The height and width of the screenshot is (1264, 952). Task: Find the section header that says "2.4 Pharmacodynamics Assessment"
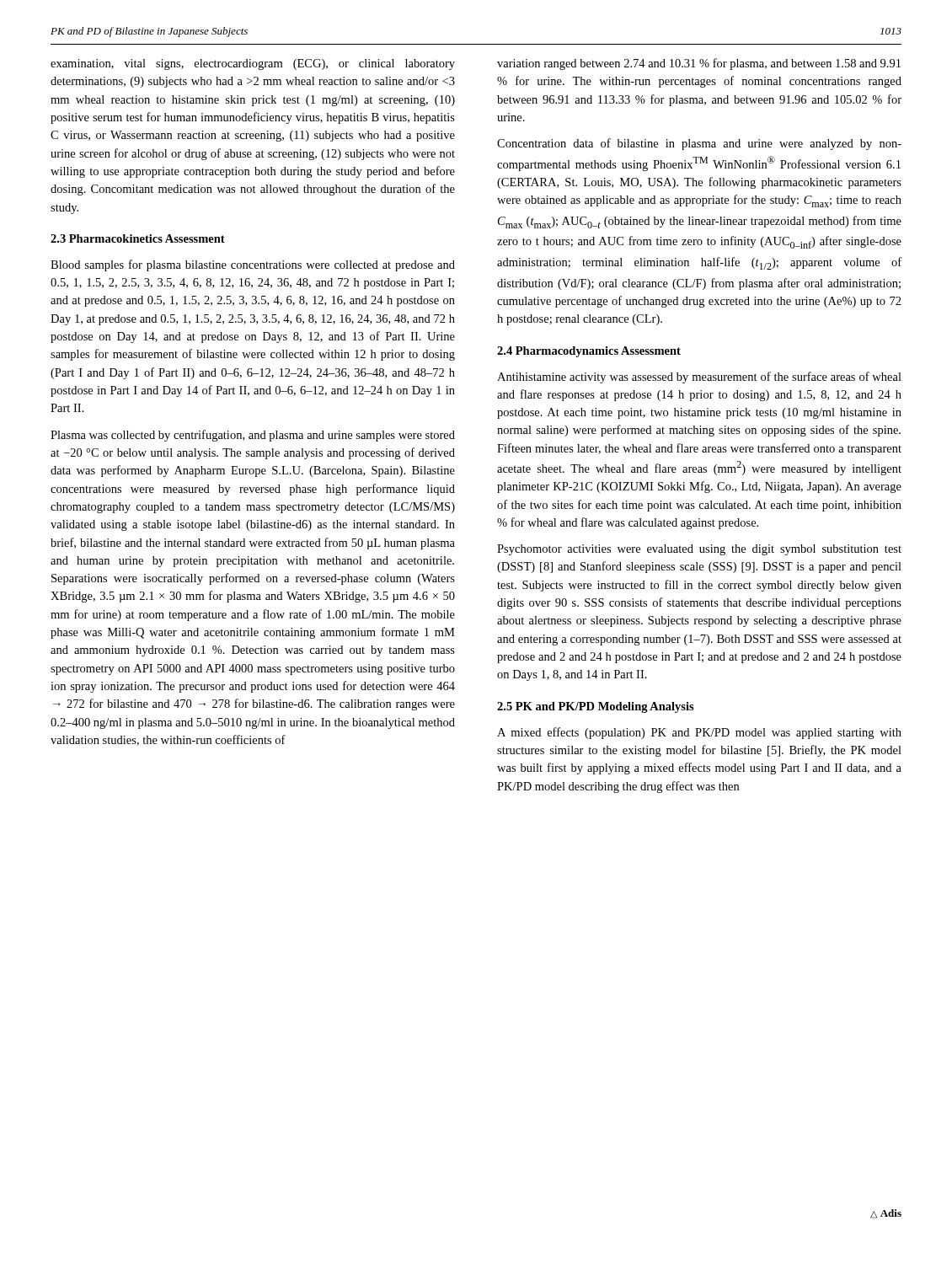pyautogui.click(x=589, y=350)
